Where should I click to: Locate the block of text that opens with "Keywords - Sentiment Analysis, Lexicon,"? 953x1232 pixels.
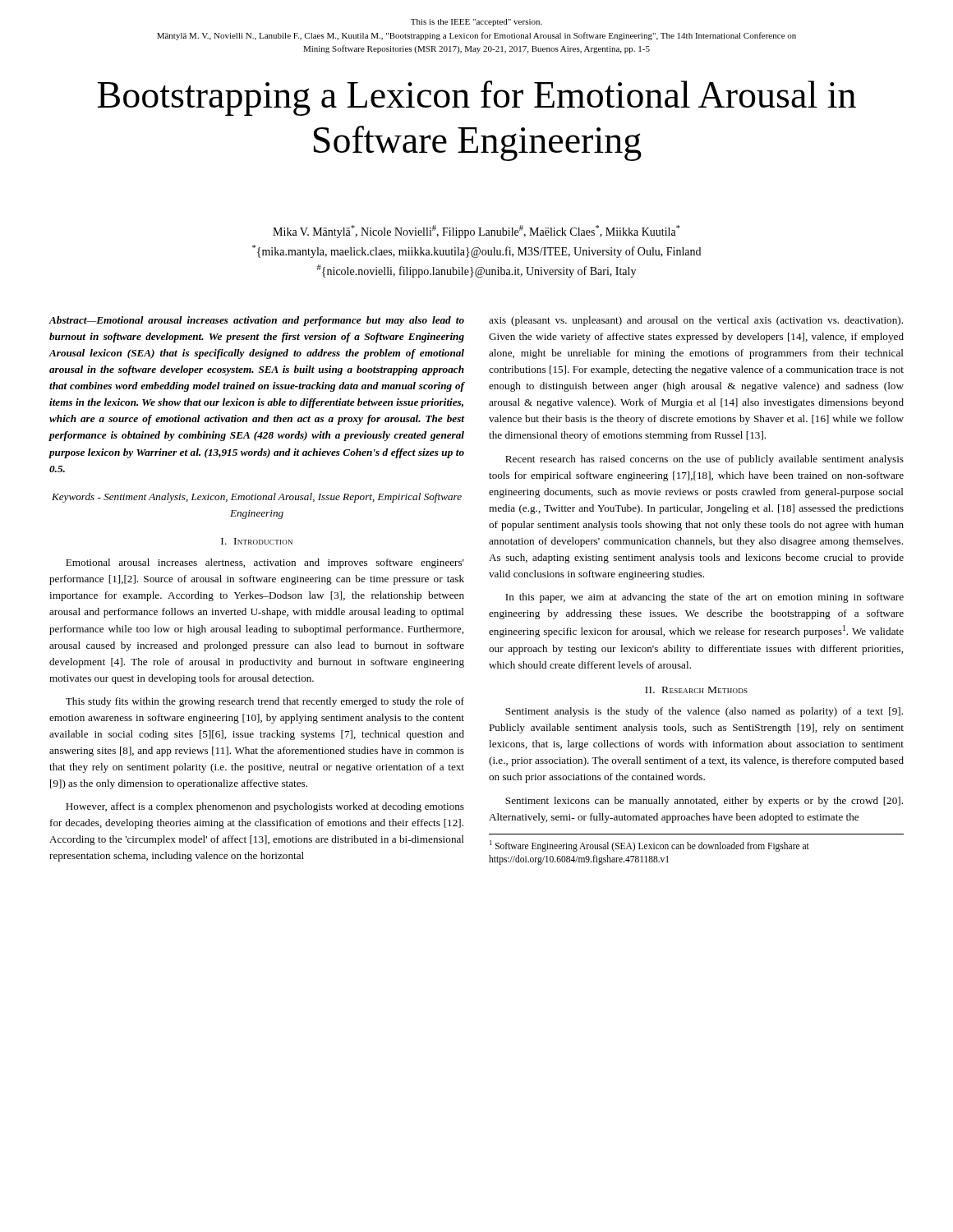[x=257, y=505]
